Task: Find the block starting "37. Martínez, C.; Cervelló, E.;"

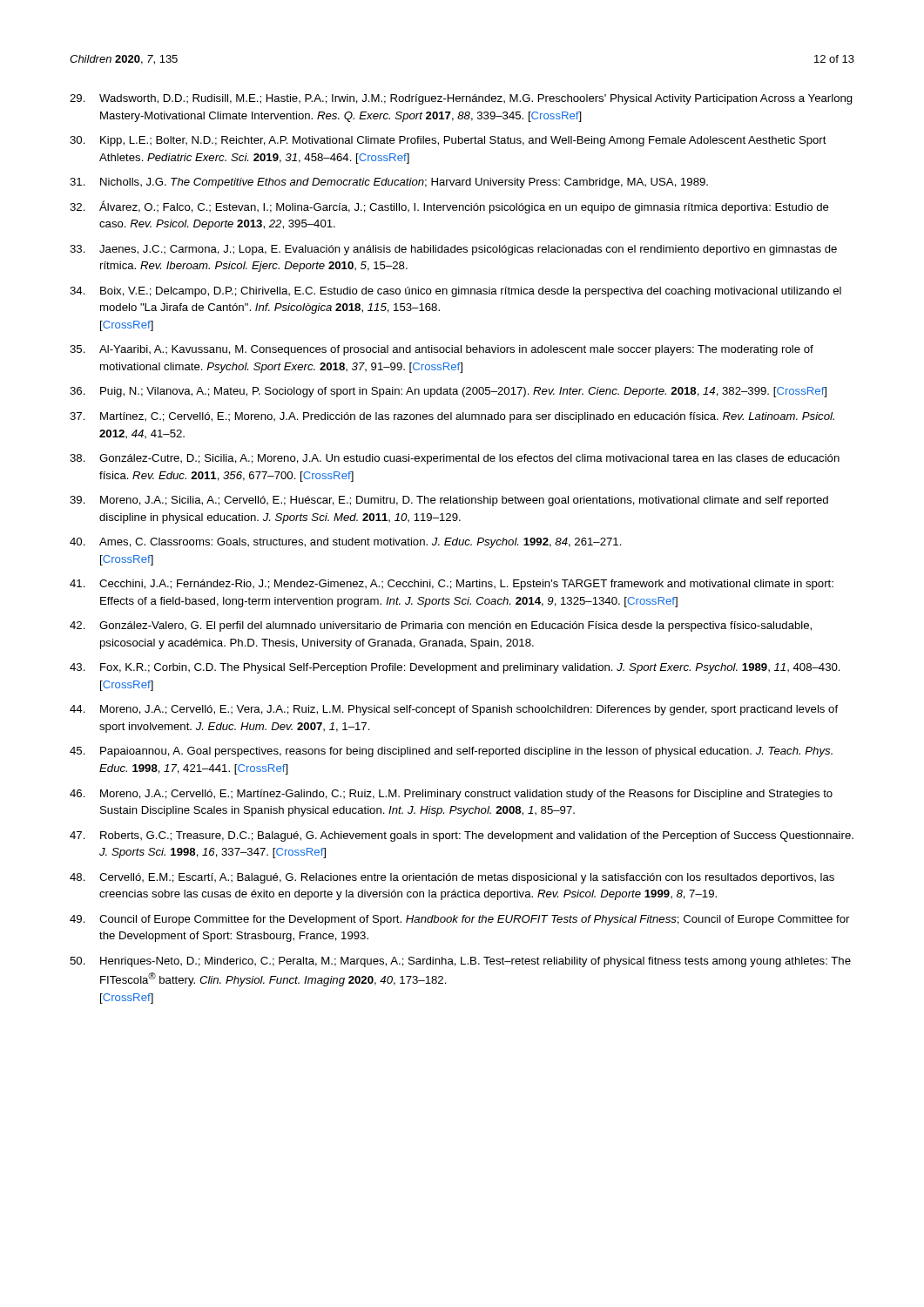Action: coord(462,425)
